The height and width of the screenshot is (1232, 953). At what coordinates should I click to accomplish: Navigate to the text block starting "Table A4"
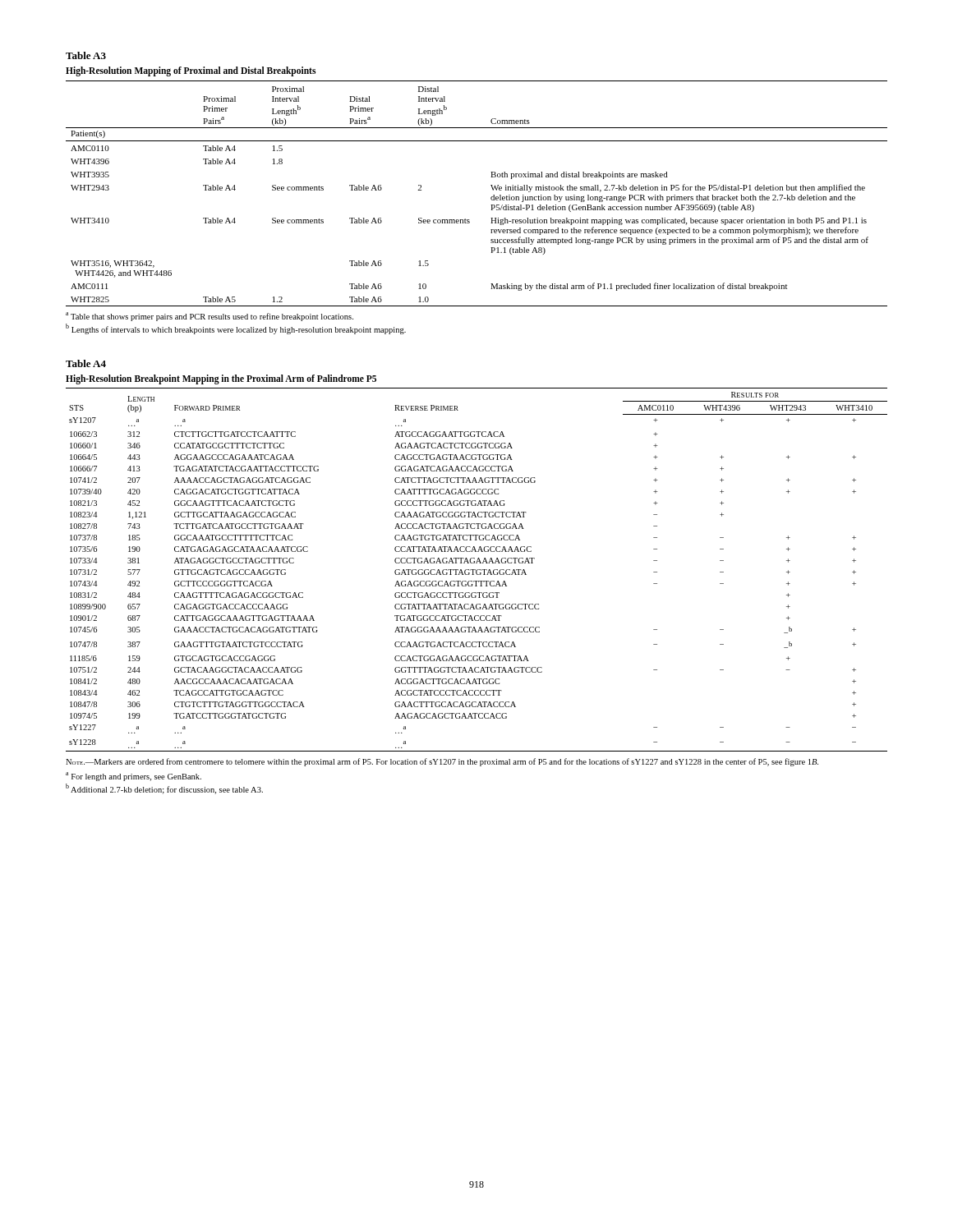click(x=86, y=363)
